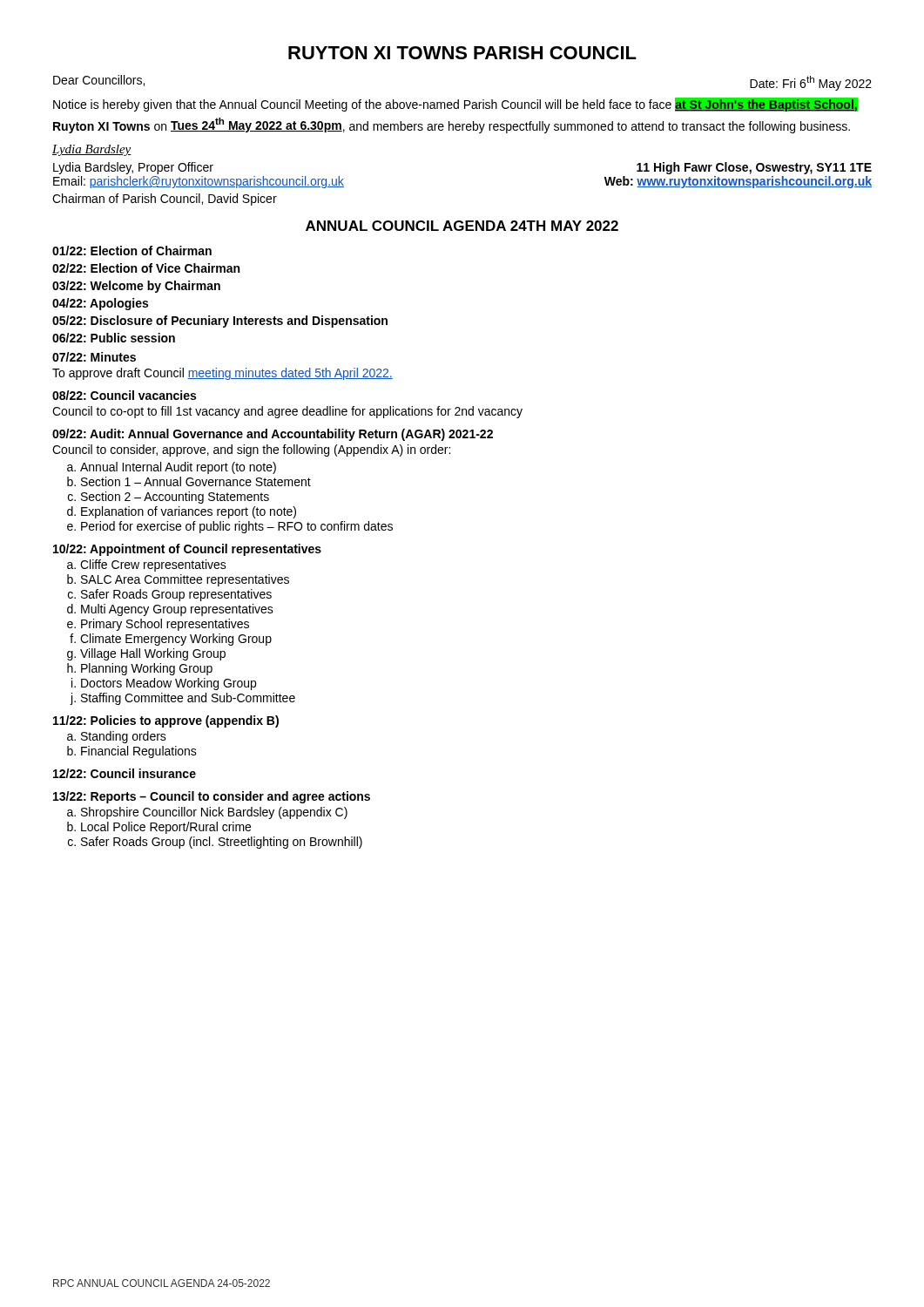Locate the text block with the text "Chairman of Parish"

pyautogui.click(x=164, y=199)
